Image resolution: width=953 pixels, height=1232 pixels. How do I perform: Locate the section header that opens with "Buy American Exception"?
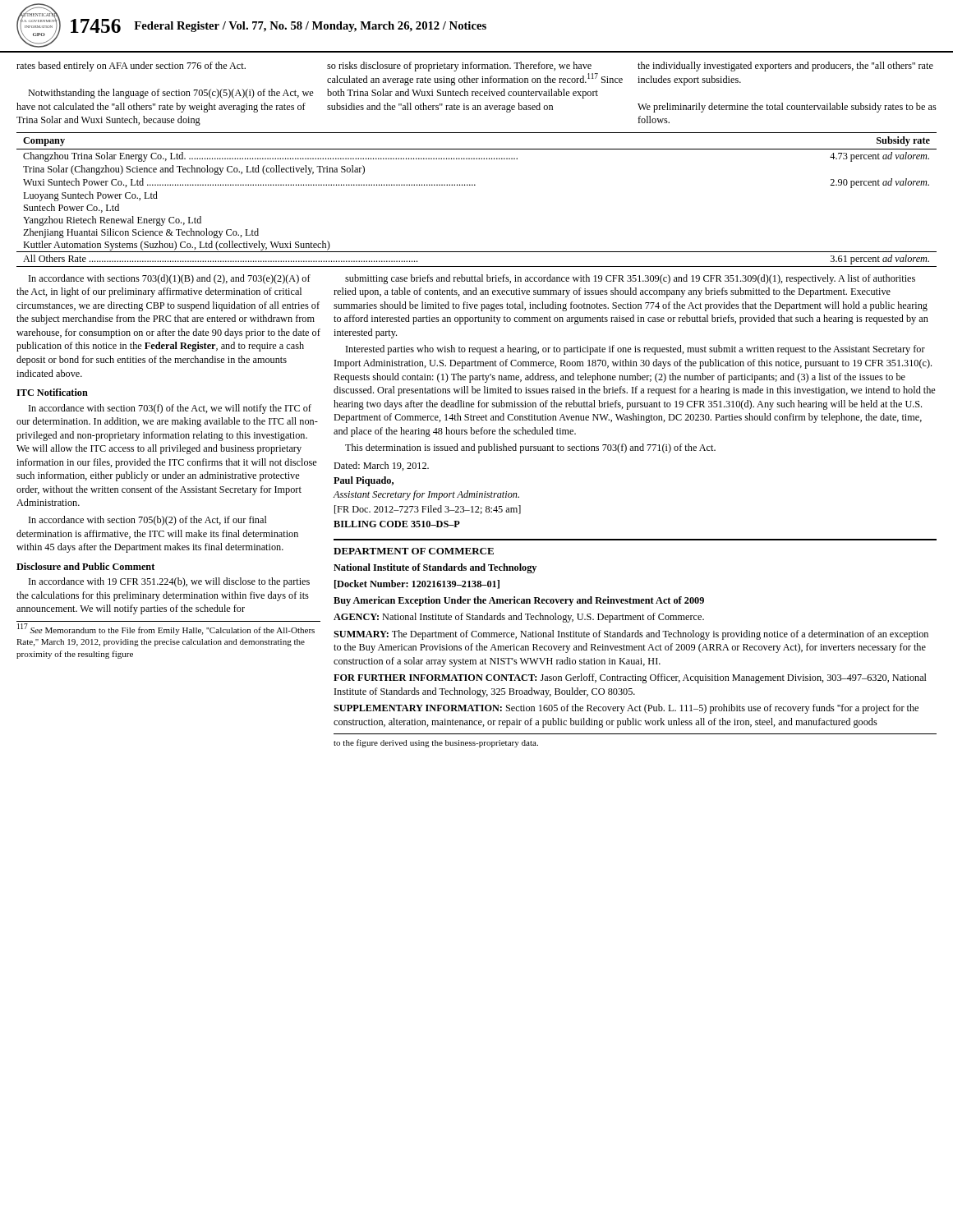(519, 601)
